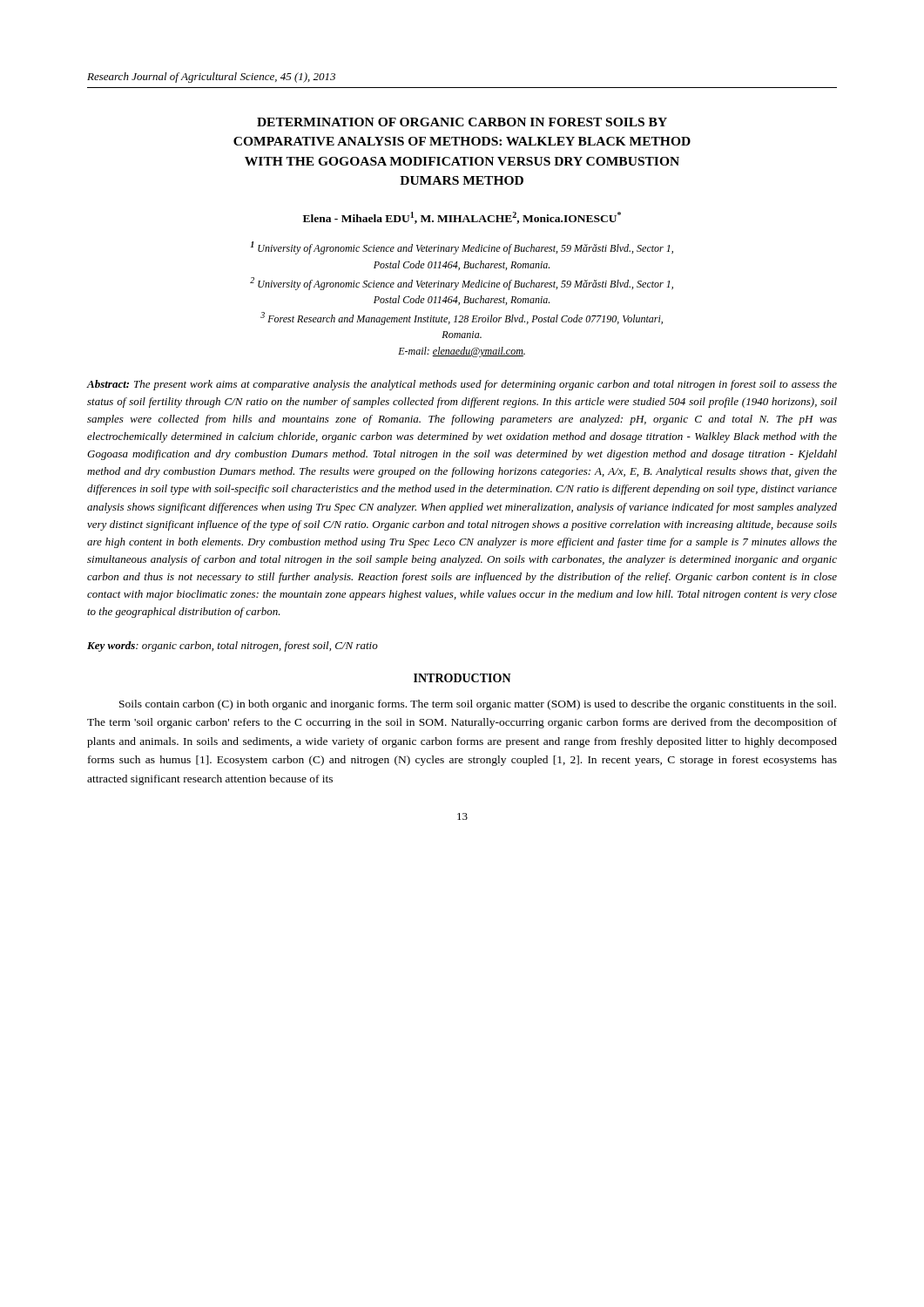Locate the block starting "Key words: organic carbon, total nitrogen, forest"

coord(232,645)
